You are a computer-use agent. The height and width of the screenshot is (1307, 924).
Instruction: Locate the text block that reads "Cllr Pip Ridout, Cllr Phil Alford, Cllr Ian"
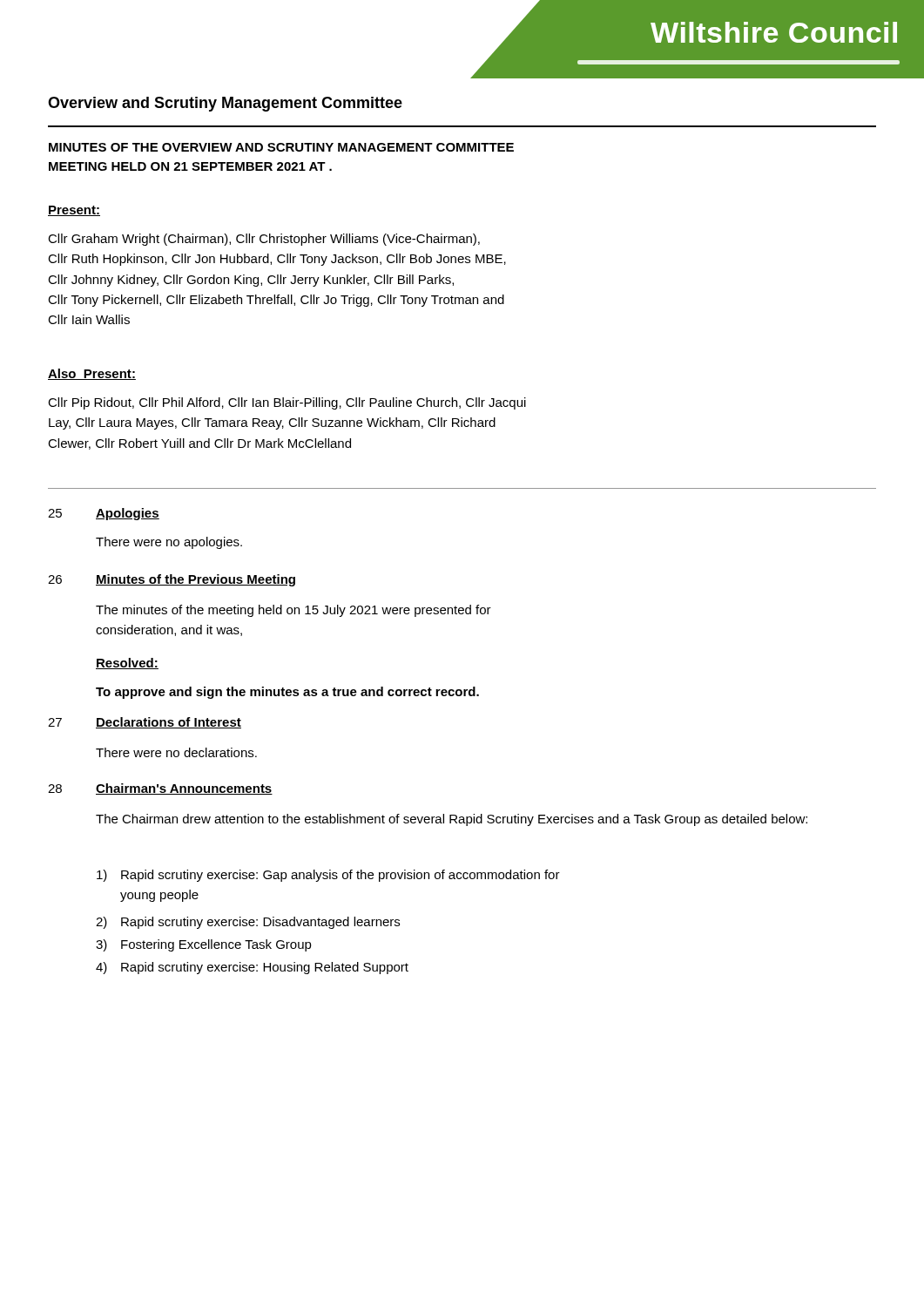[x=462, y=422]
